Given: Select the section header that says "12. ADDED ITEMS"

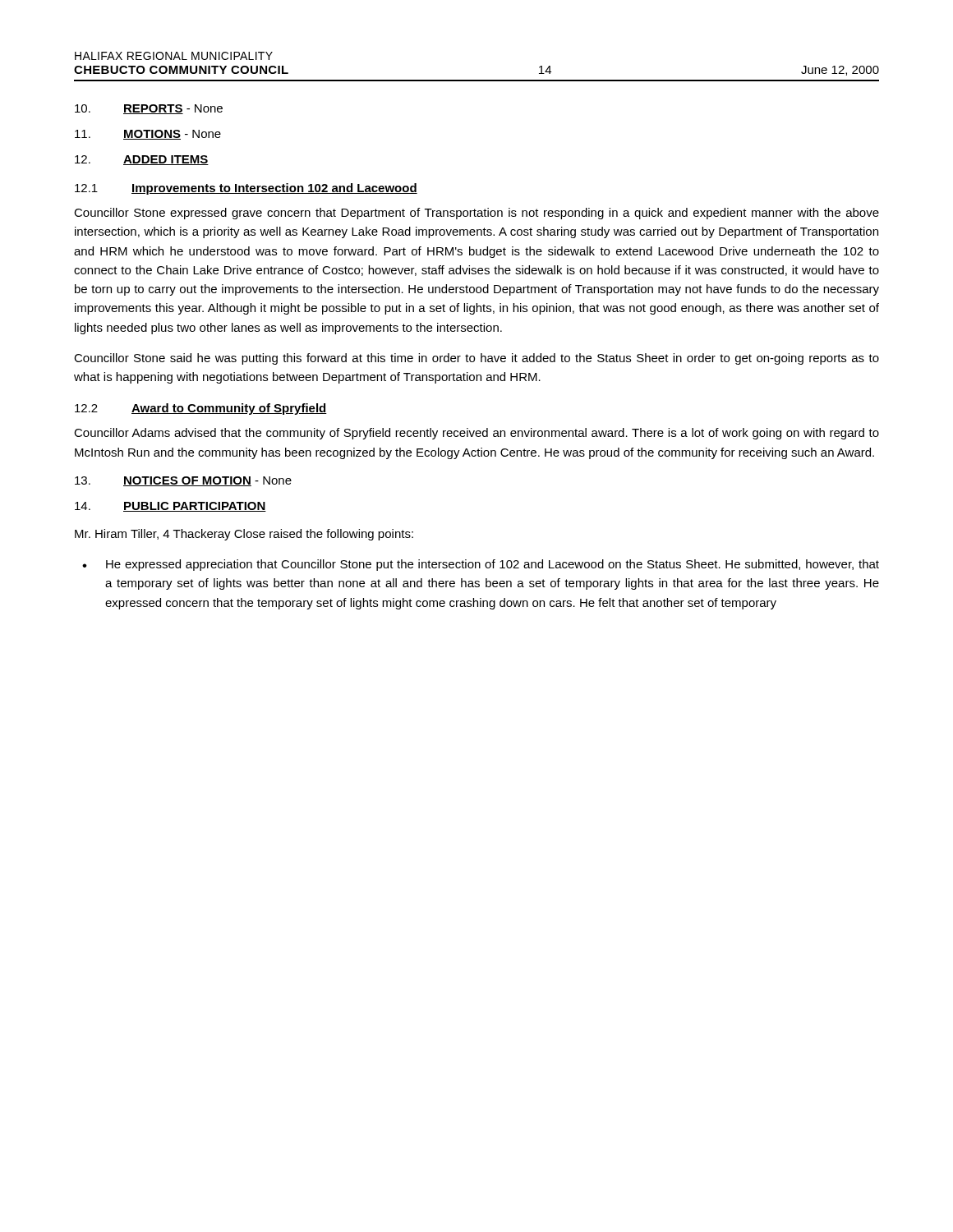Looking at the screenshot, I should pyautogui.click(x=142, y=160).
